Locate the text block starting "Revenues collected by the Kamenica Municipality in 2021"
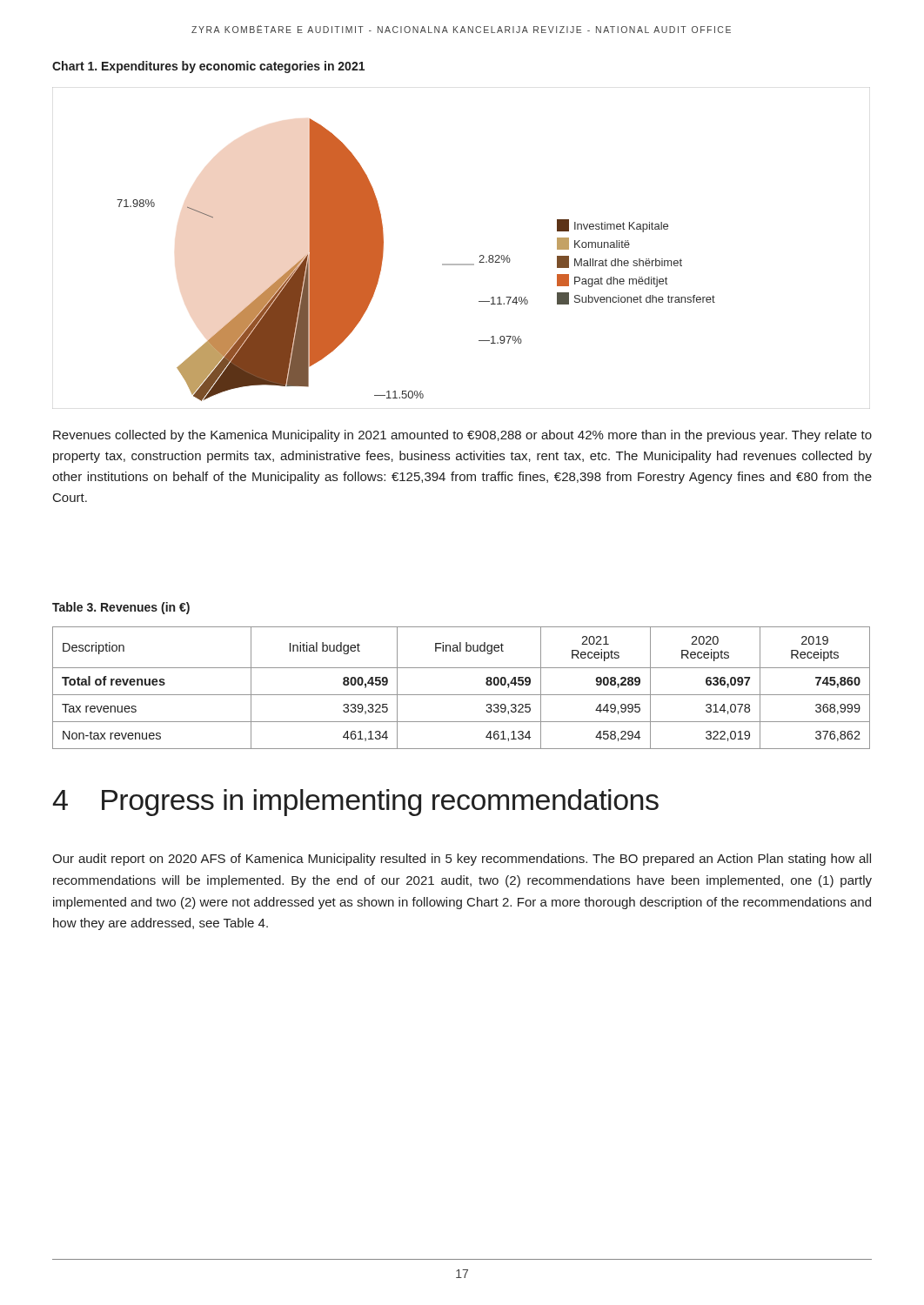This screenshot has height=1305, width=924. tap(462, 466)
